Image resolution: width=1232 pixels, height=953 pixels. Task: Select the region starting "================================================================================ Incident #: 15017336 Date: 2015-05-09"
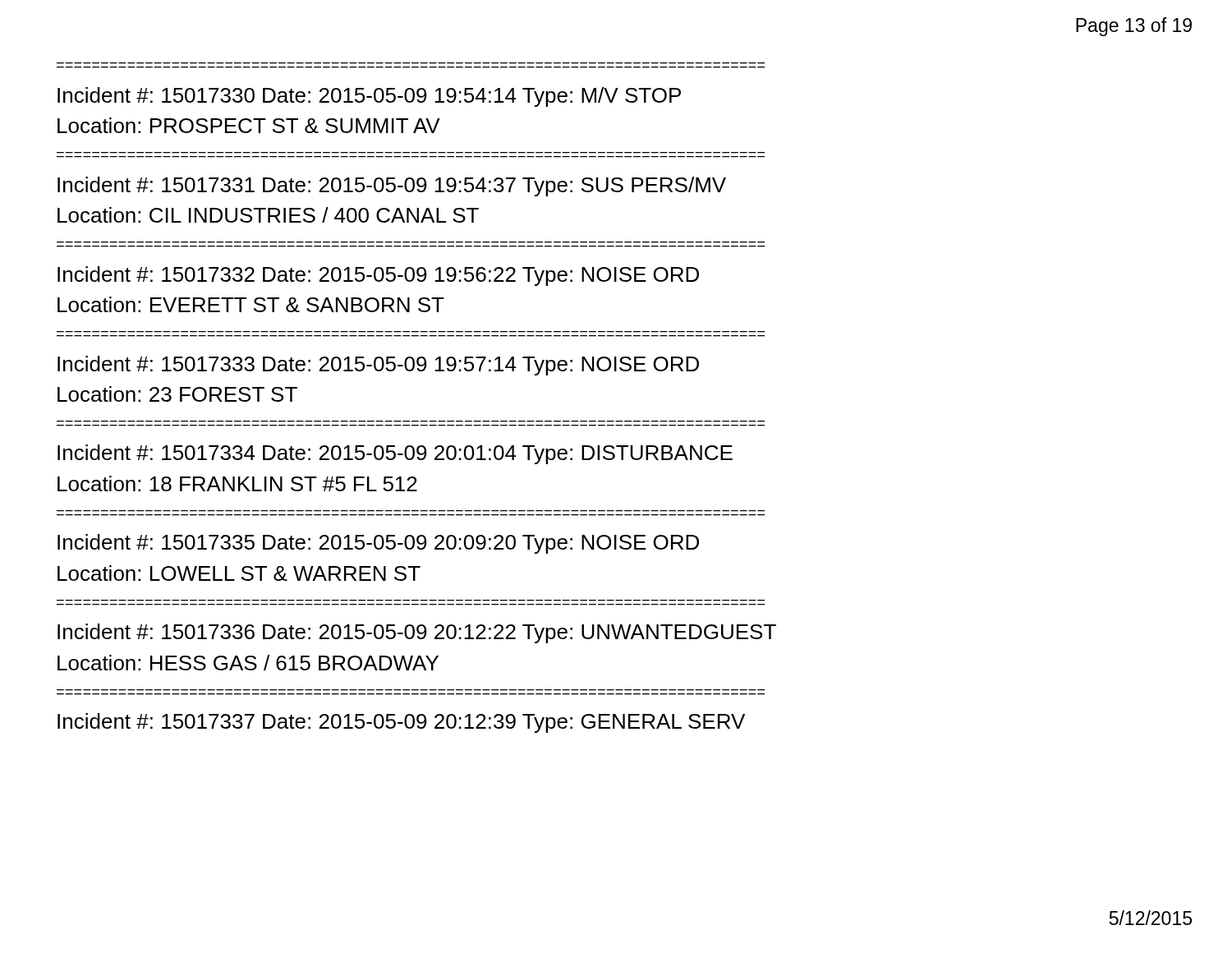616,639
